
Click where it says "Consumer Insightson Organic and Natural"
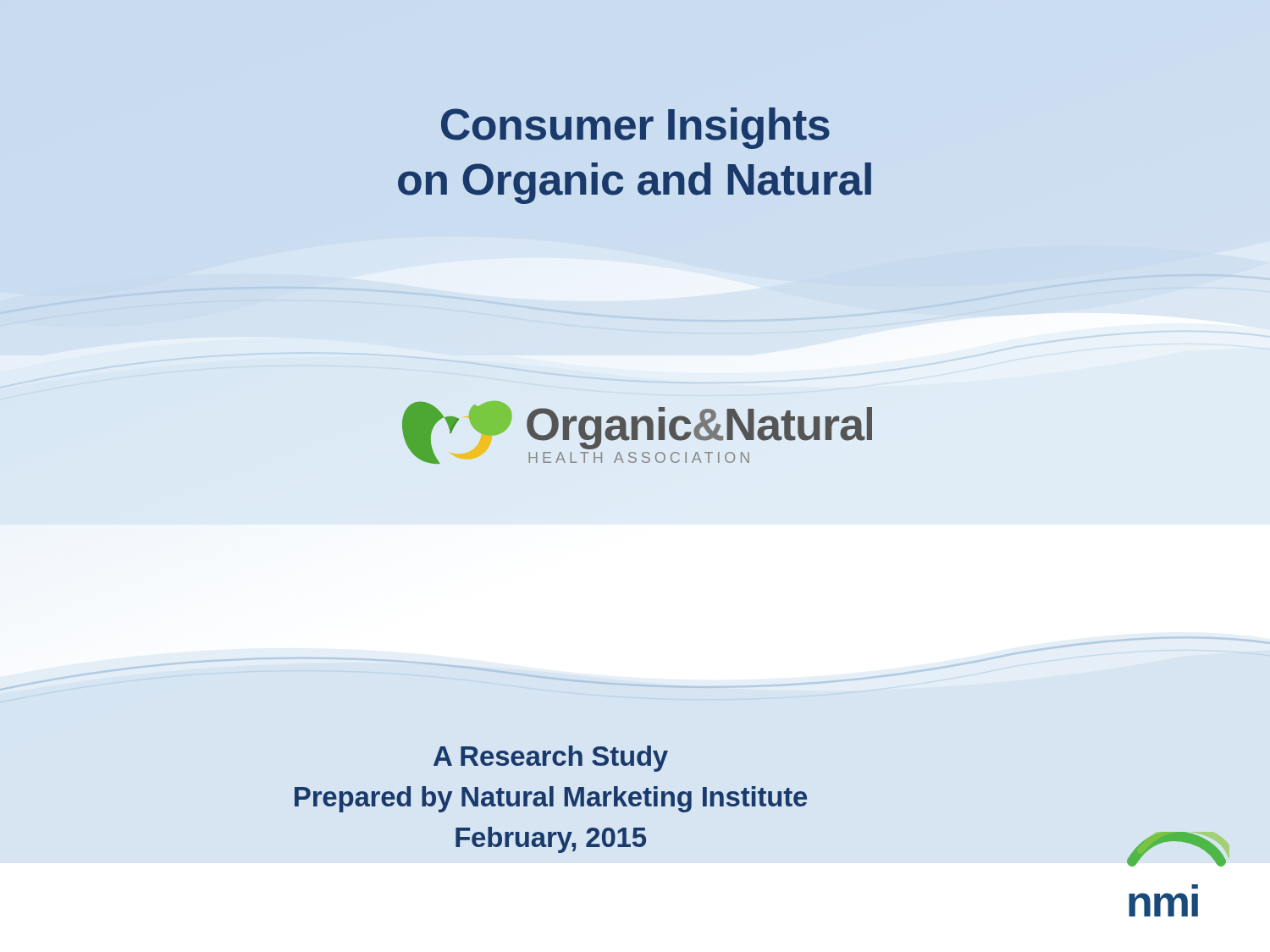click(x=635, y=152)
